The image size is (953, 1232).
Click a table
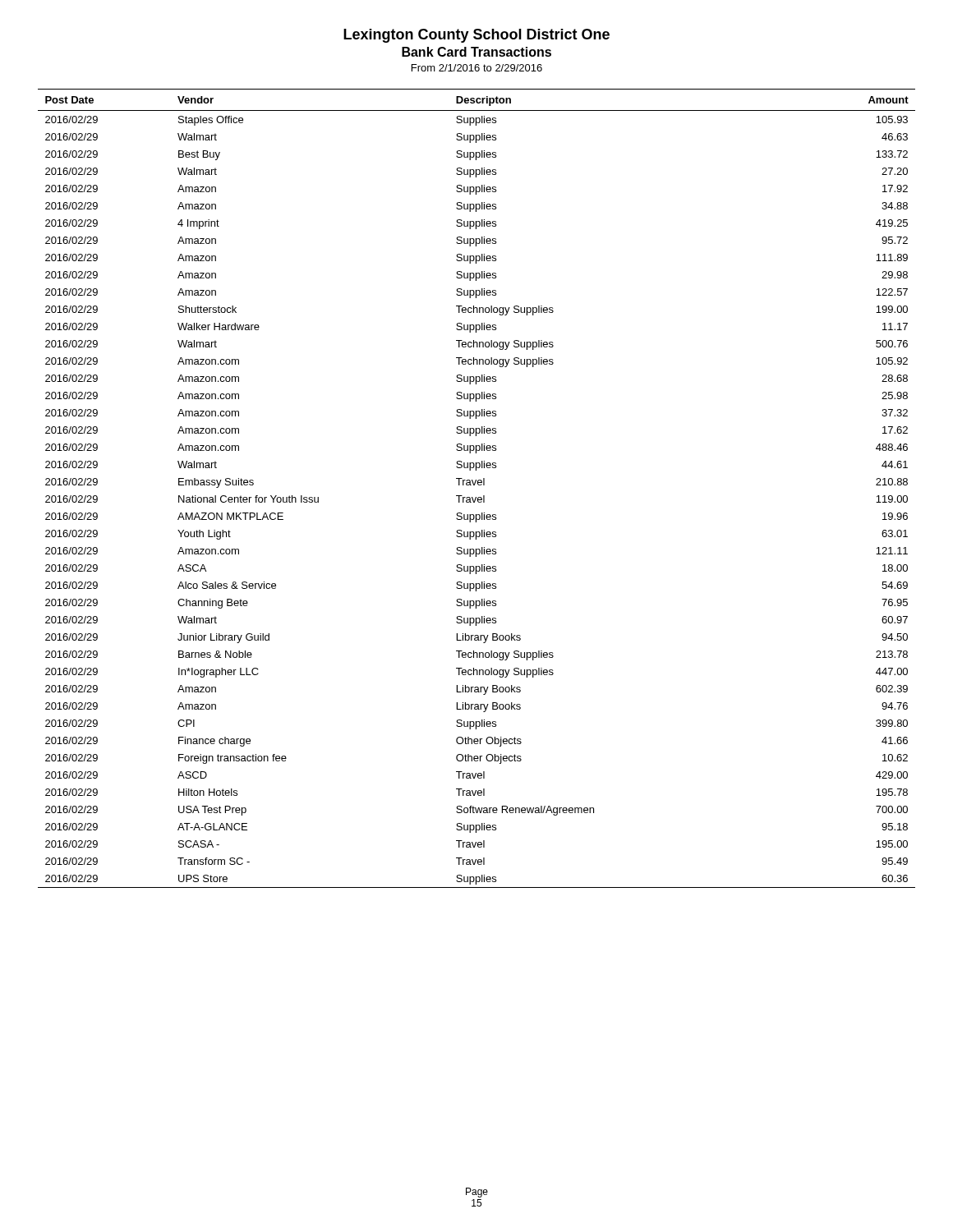pos(476,488)
